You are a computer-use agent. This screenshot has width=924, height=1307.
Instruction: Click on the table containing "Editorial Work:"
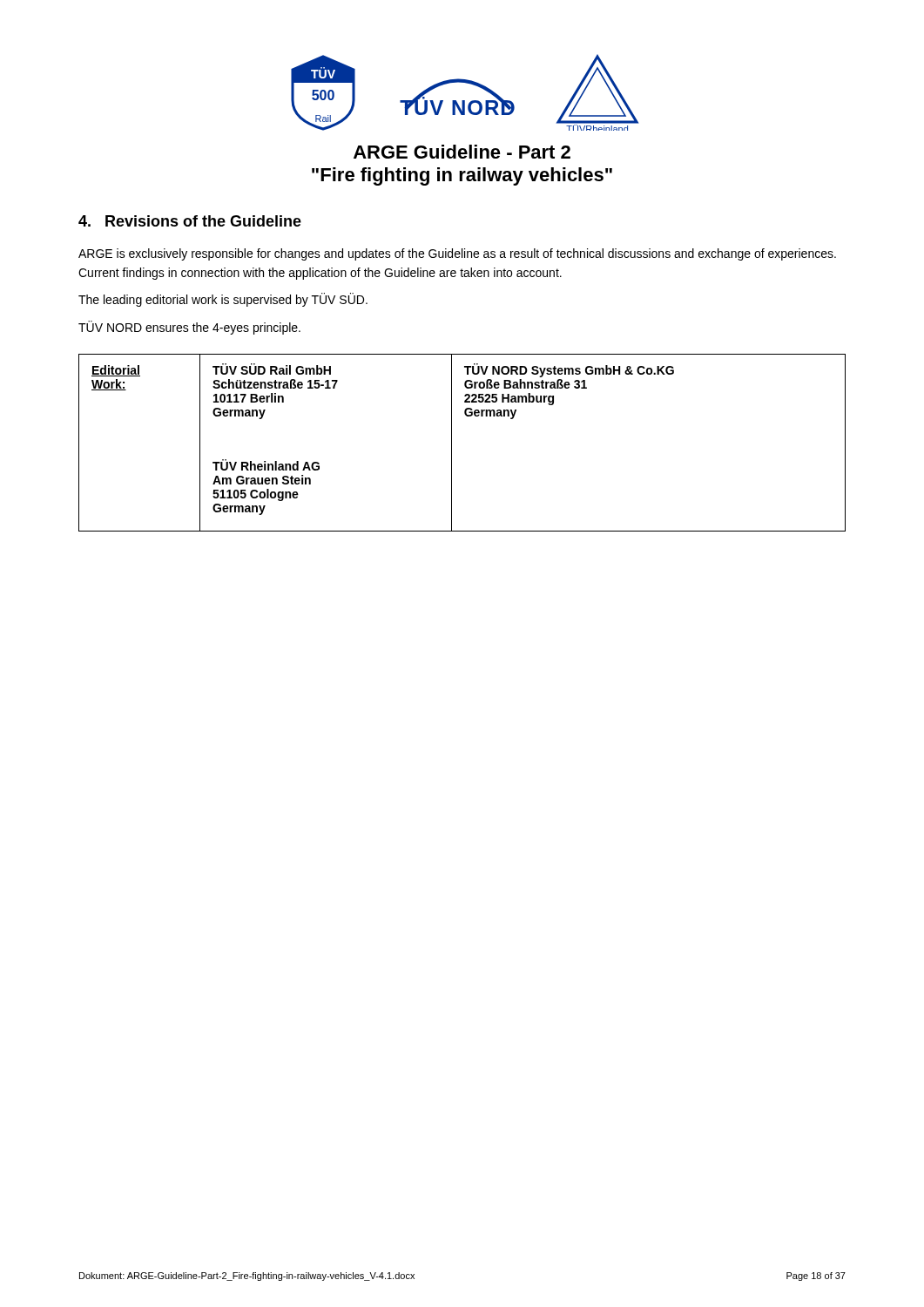(x=462, y=442)
